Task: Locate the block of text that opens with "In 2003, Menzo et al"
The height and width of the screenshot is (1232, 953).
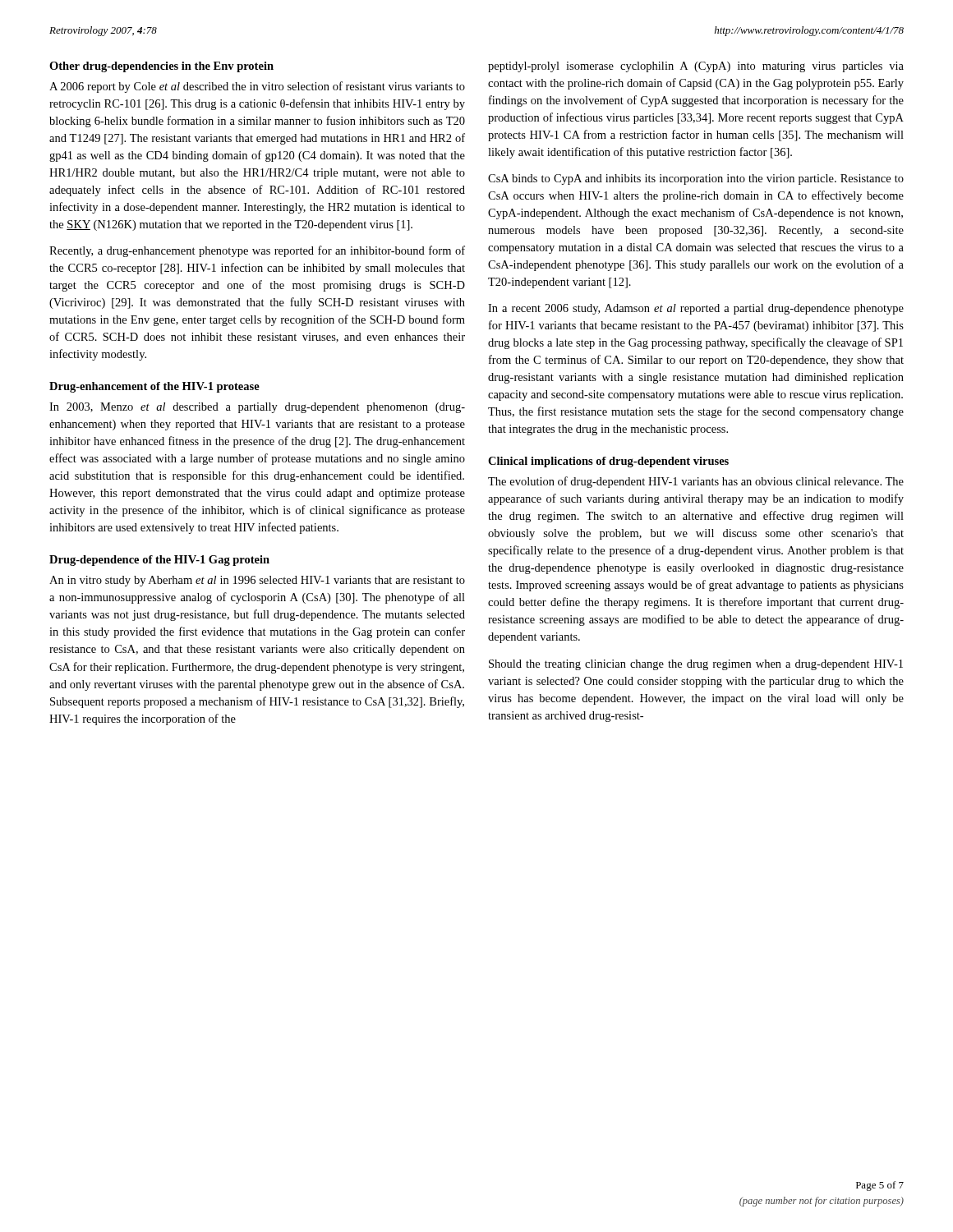Action: click(257, 467)
